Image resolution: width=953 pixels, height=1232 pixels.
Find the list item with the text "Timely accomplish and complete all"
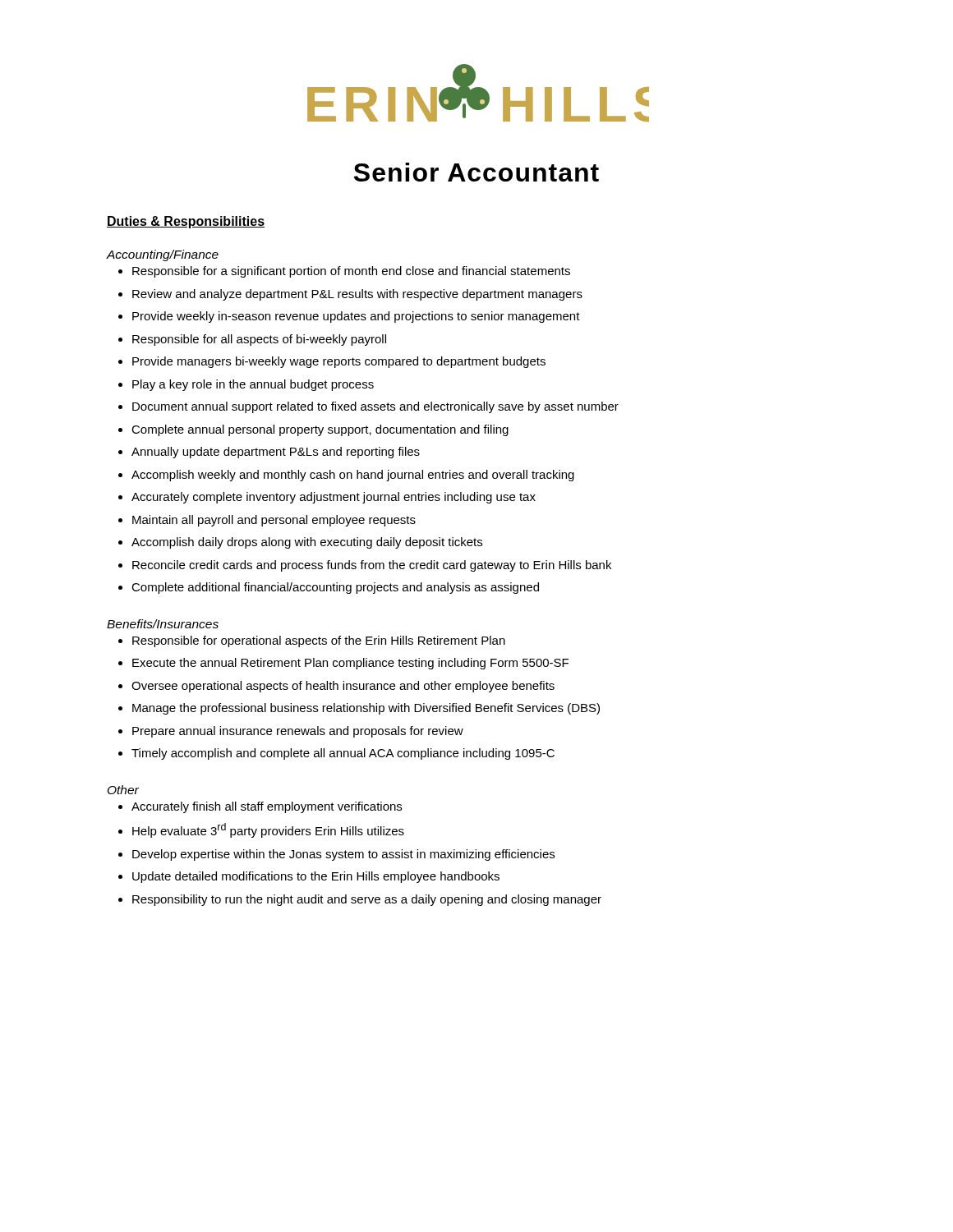tap(489, 753)
